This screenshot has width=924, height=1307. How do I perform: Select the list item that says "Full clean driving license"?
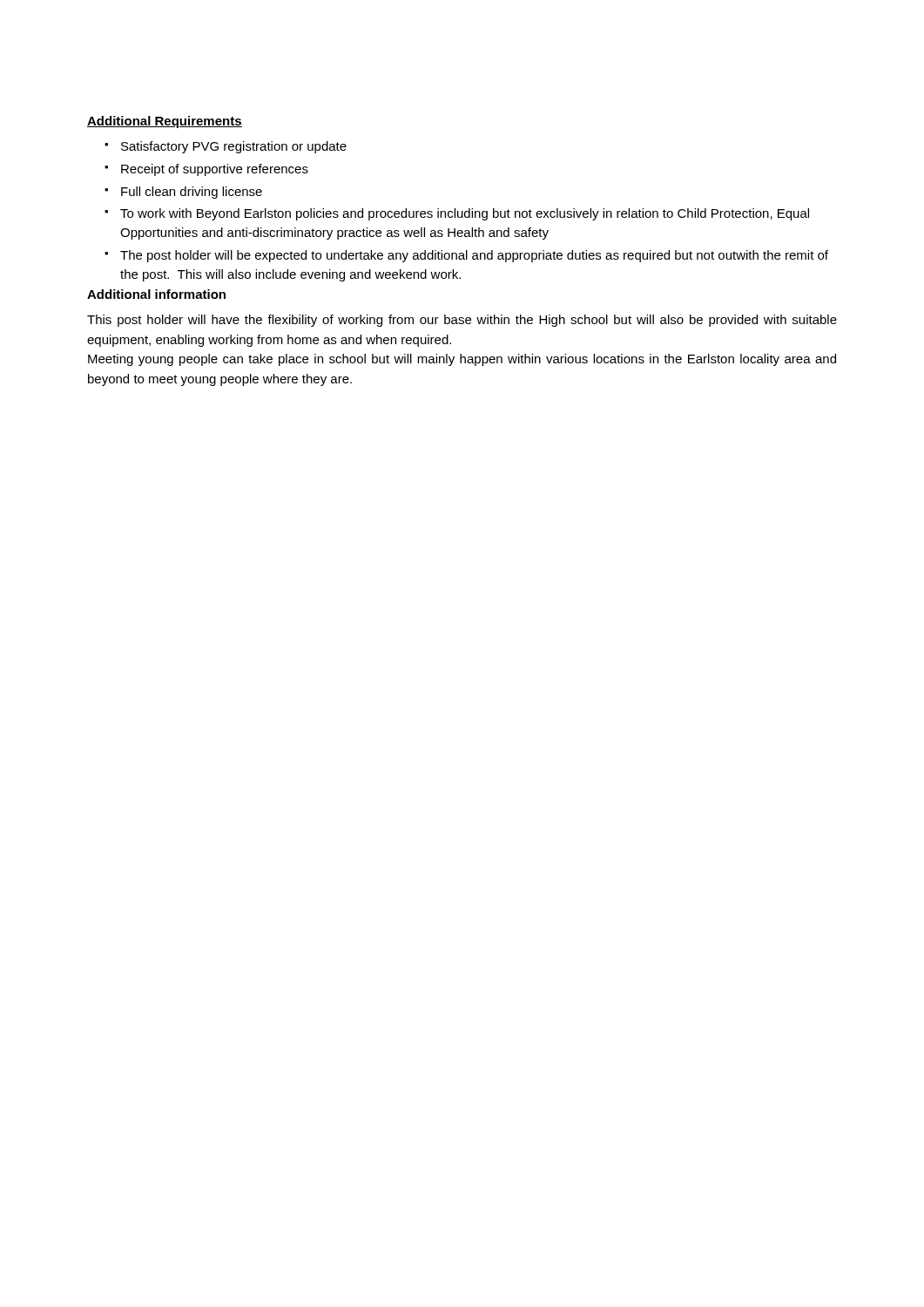[191, 191]
